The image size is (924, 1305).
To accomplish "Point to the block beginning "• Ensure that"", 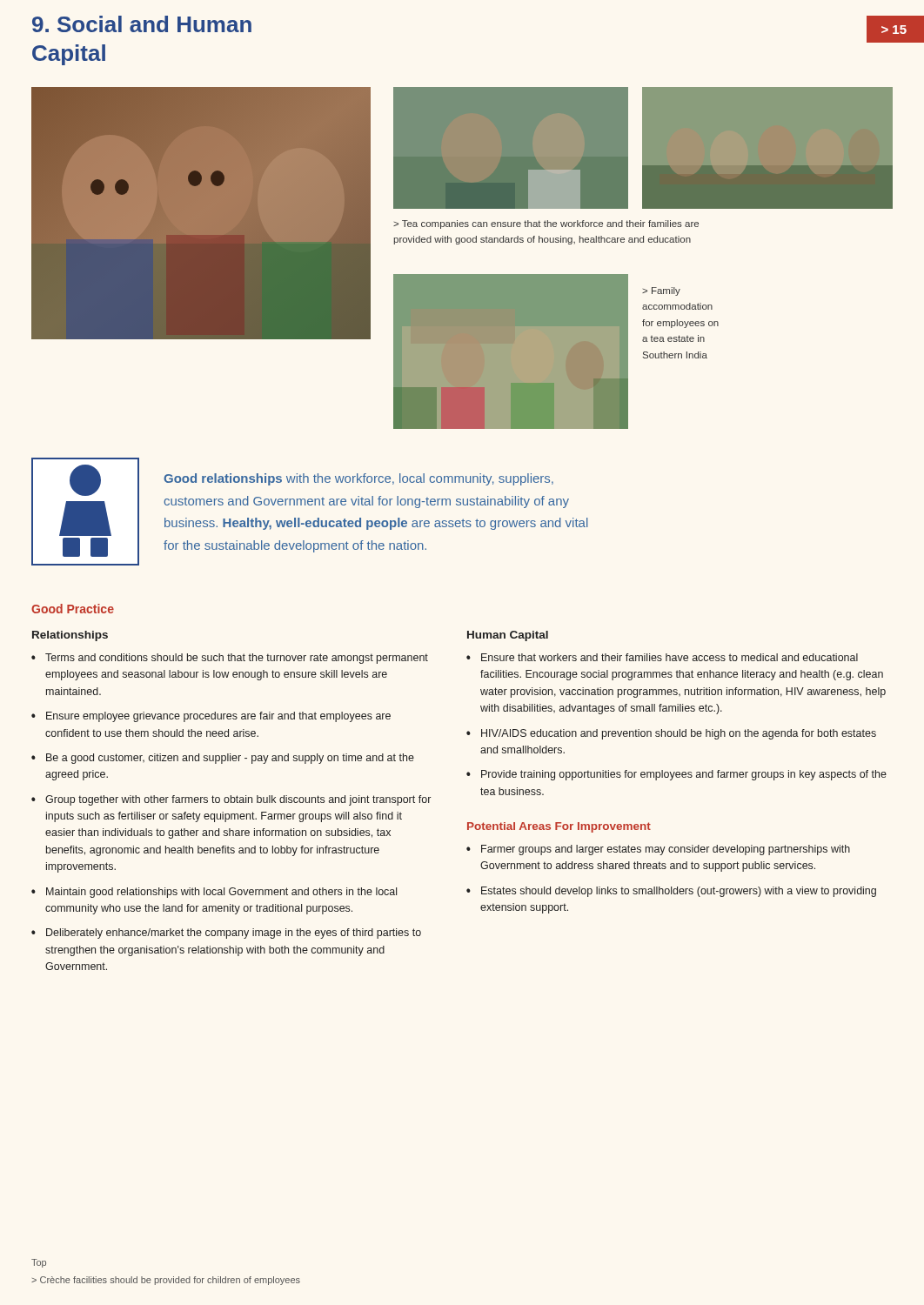I will pos(676,682).
